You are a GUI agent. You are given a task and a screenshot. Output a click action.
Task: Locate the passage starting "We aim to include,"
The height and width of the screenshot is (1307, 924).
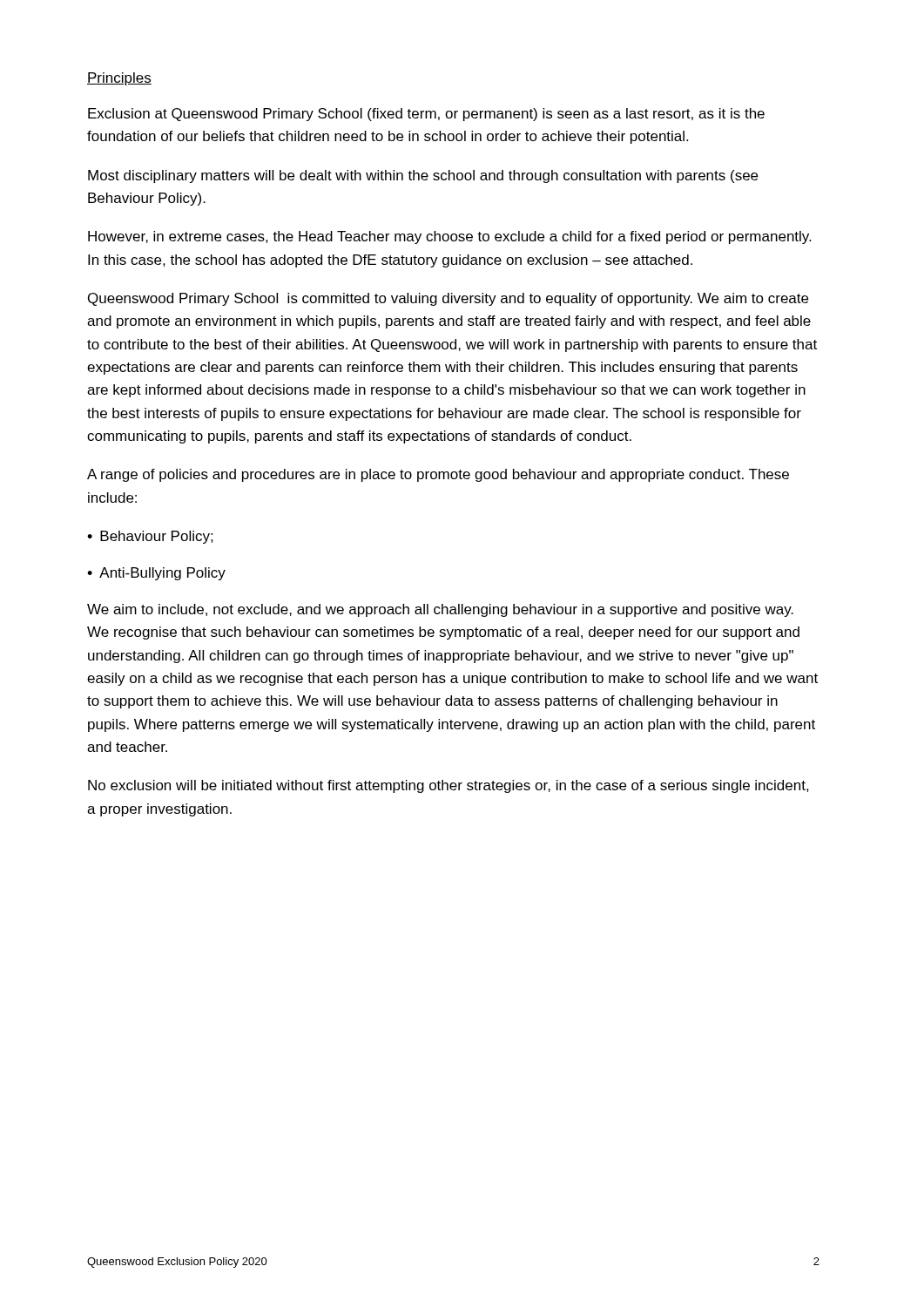[x=453, y=678]
